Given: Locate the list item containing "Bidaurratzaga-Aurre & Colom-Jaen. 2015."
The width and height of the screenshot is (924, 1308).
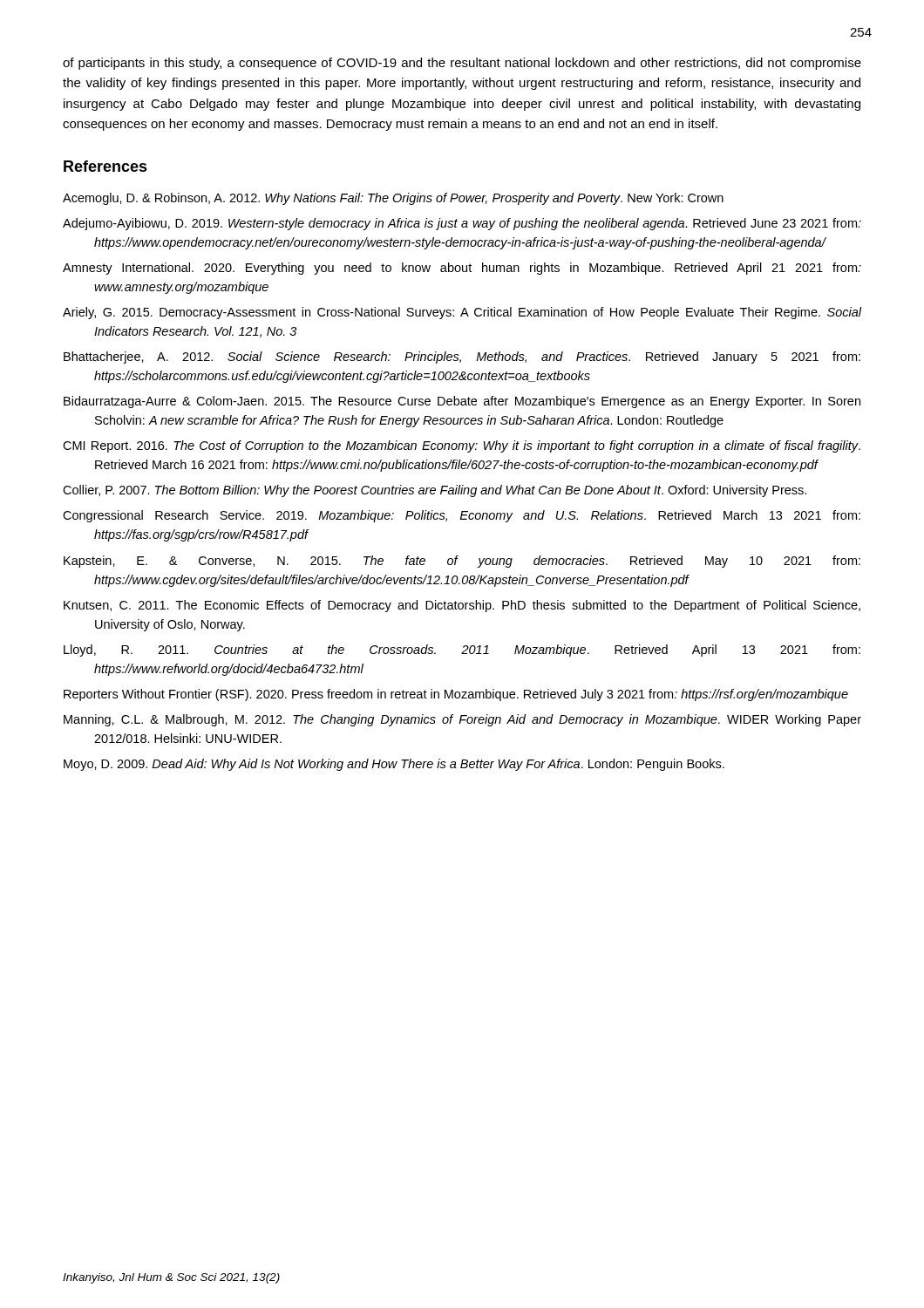Looking at the screenshot, I should [462, 411].
